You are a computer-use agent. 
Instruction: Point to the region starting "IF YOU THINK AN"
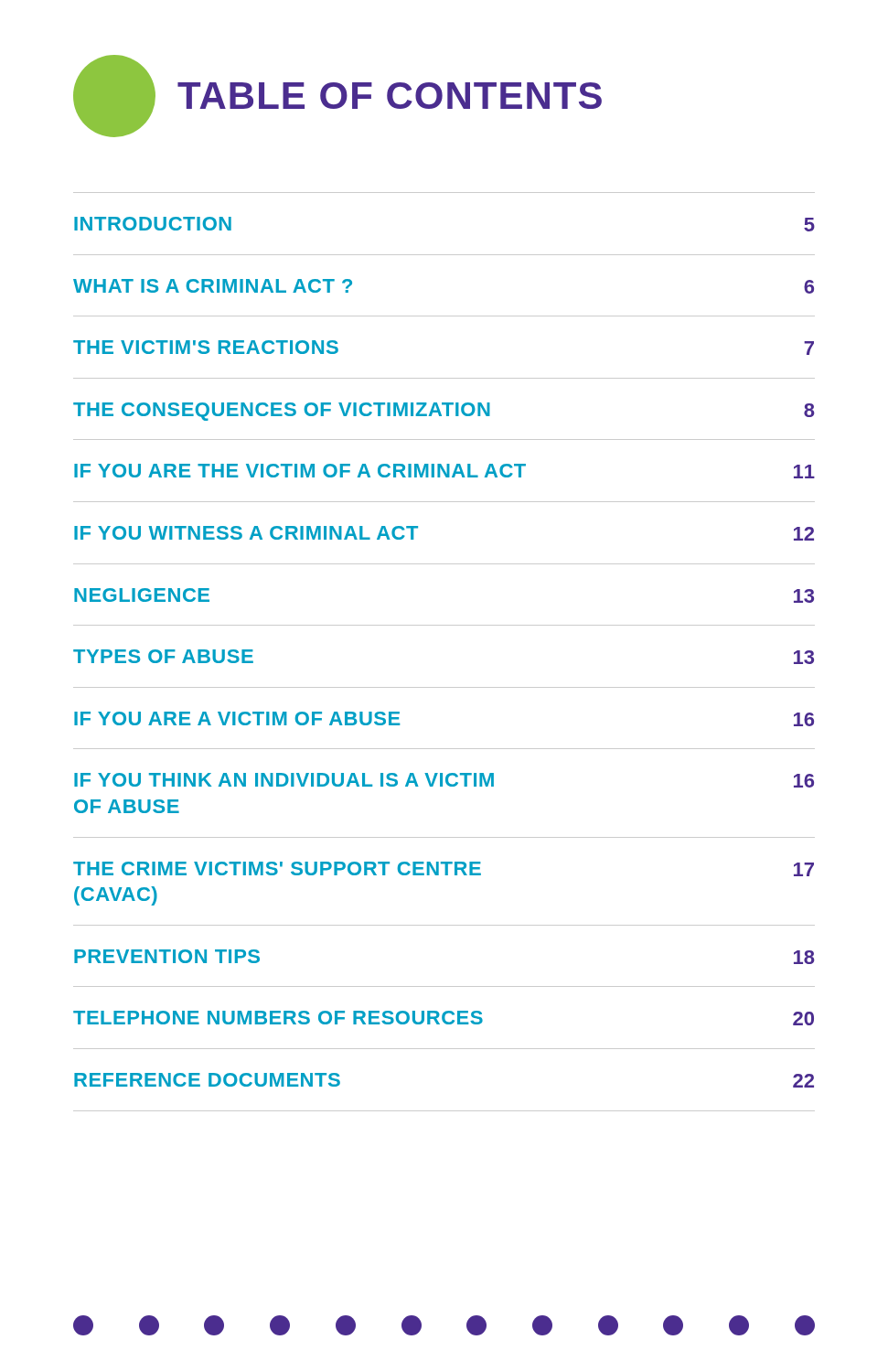point(444,794)
